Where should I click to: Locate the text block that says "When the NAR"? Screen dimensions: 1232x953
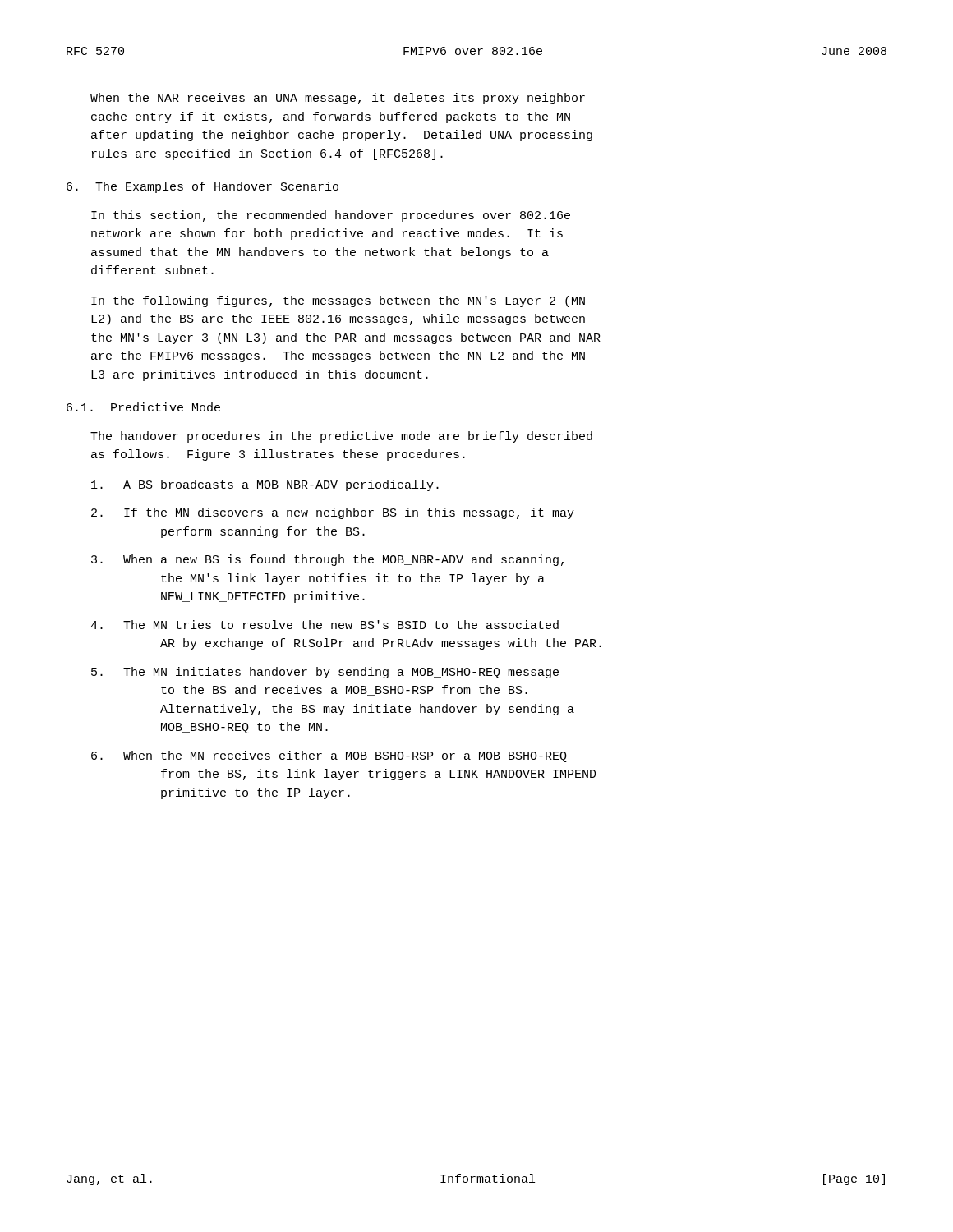click(342, 127)
